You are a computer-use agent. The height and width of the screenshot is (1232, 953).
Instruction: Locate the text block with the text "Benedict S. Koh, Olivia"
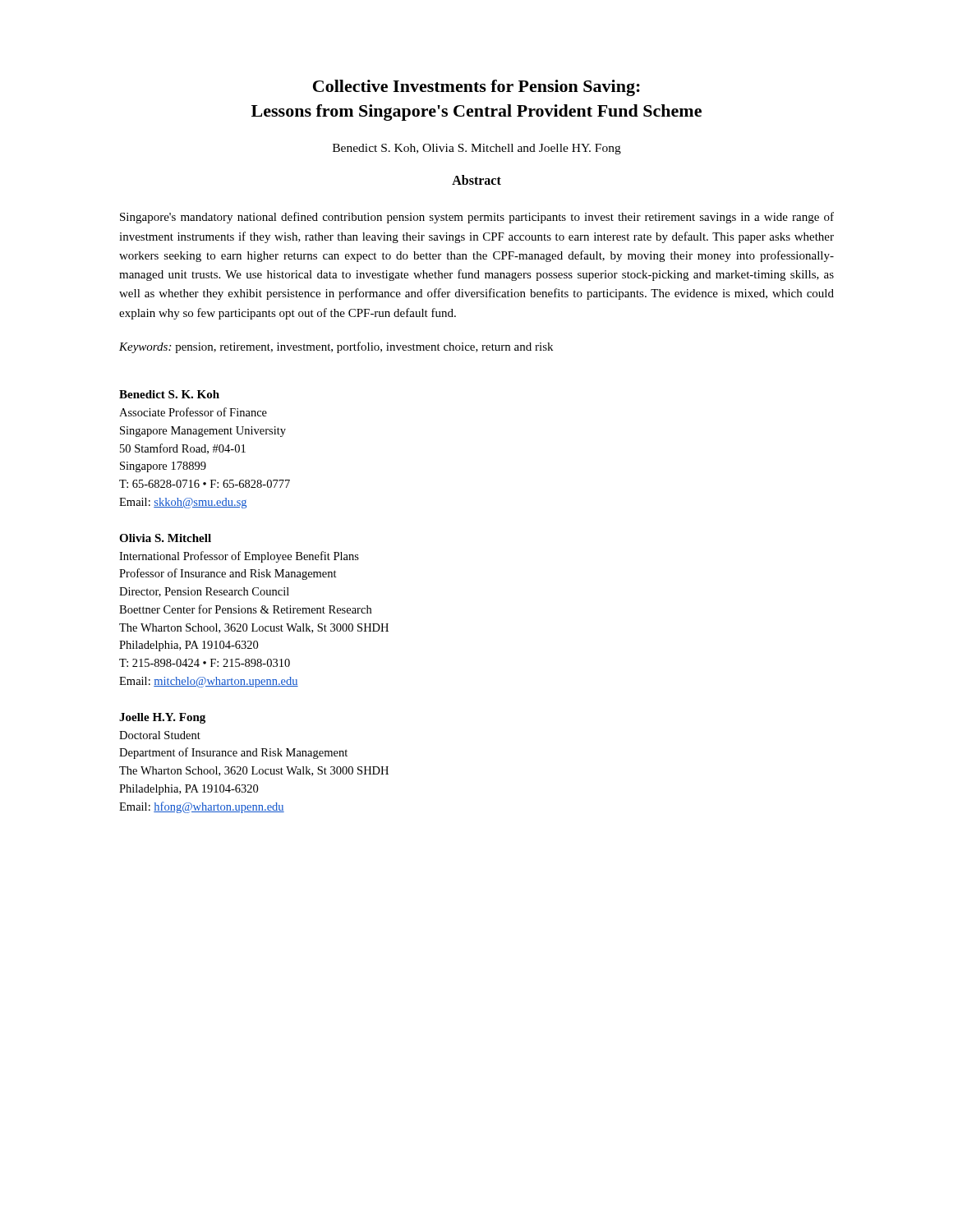pos(476,148)
